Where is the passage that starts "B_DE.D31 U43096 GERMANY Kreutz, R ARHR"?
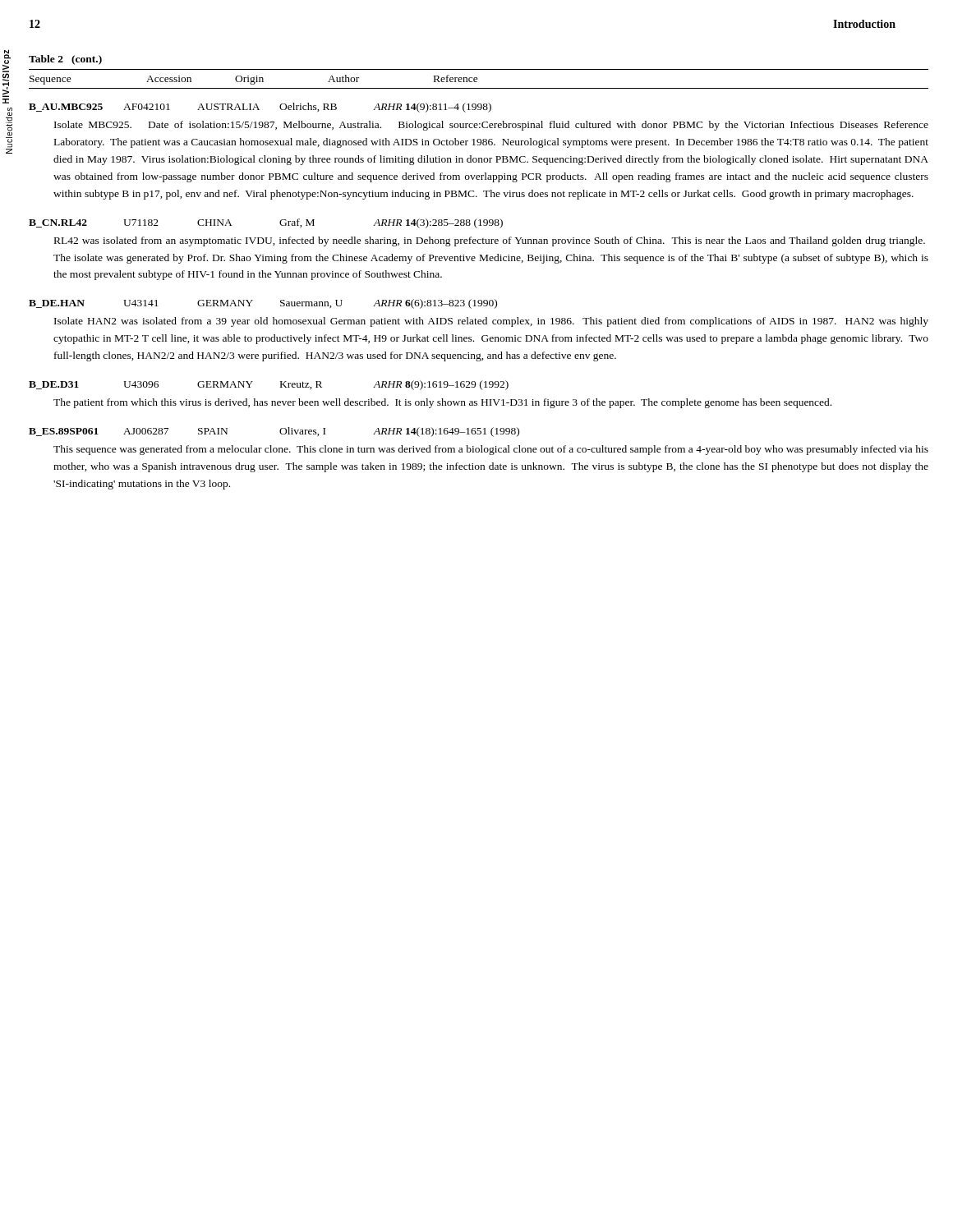The height and width of the screenshot is (1232, 953). (479, 395)
